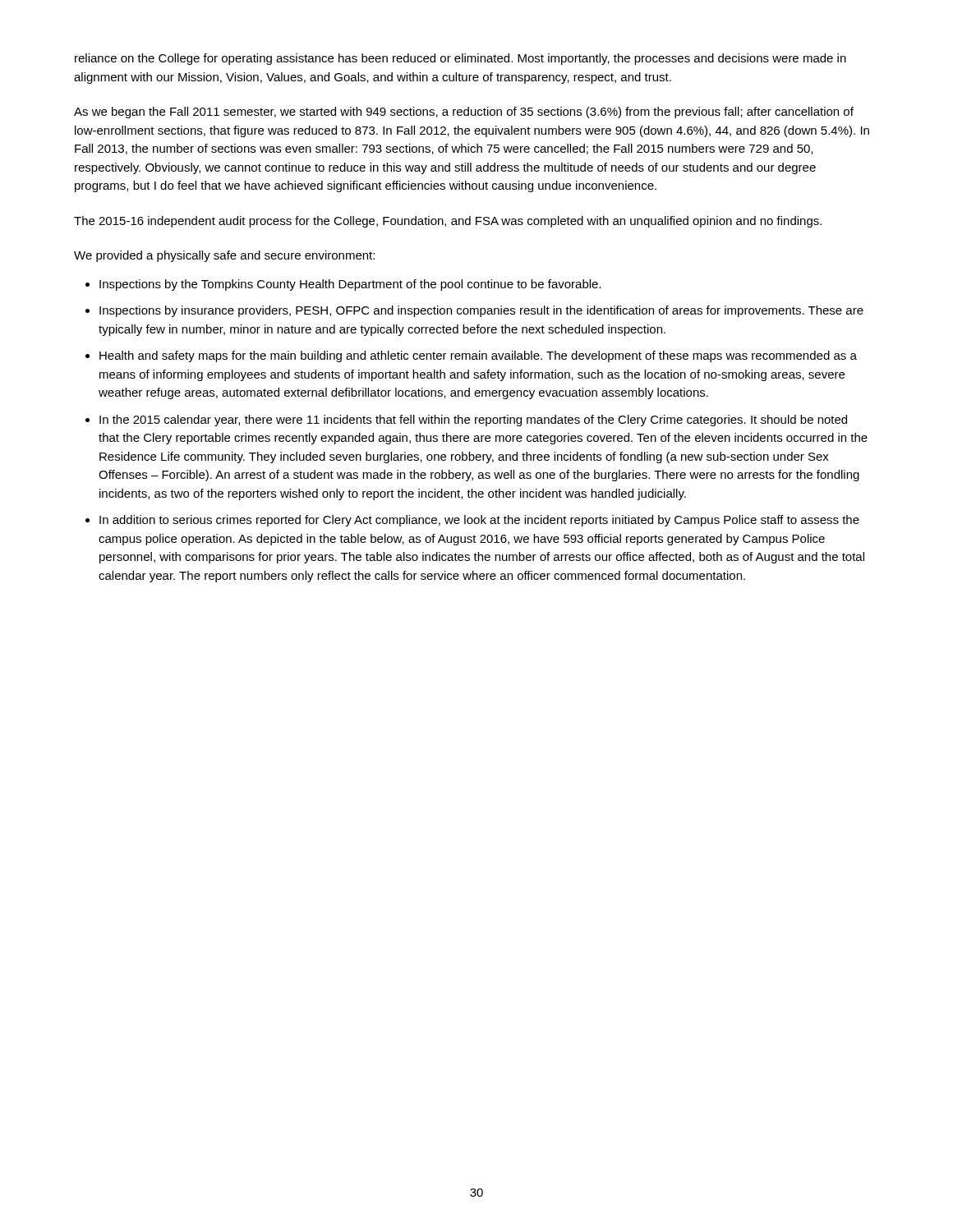Viewport: 953px width, 1232px height.
Task: Where is the passage that starts "As we began the"?
Action: point(472,148)
